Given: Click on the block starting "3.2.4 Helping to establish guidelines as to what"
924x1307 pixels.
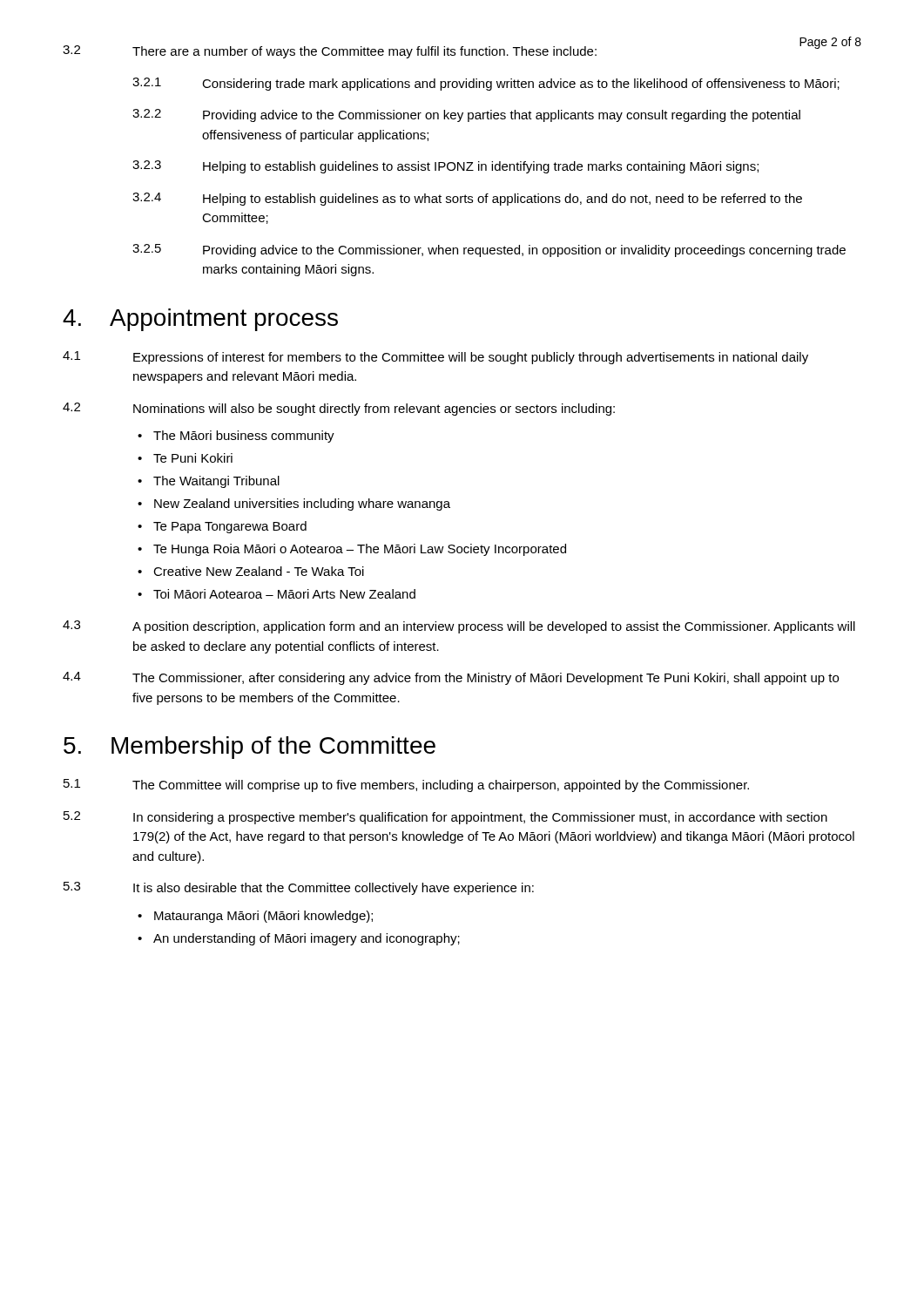Looking at the screenshot, I should tap(497, 208).
